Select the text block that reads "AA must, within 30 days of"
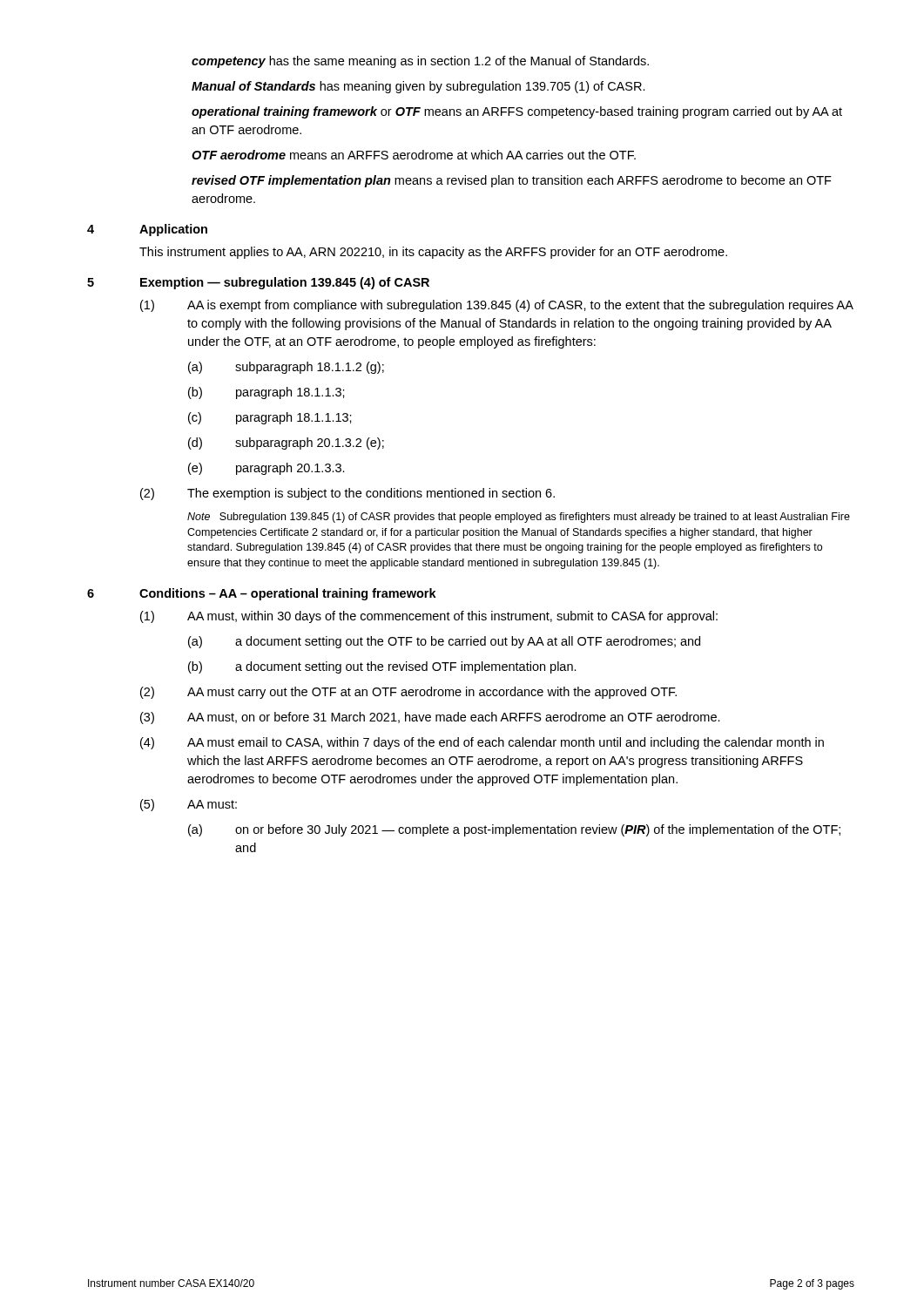Viewport: 924px width, 1307px height. (453, 616)
